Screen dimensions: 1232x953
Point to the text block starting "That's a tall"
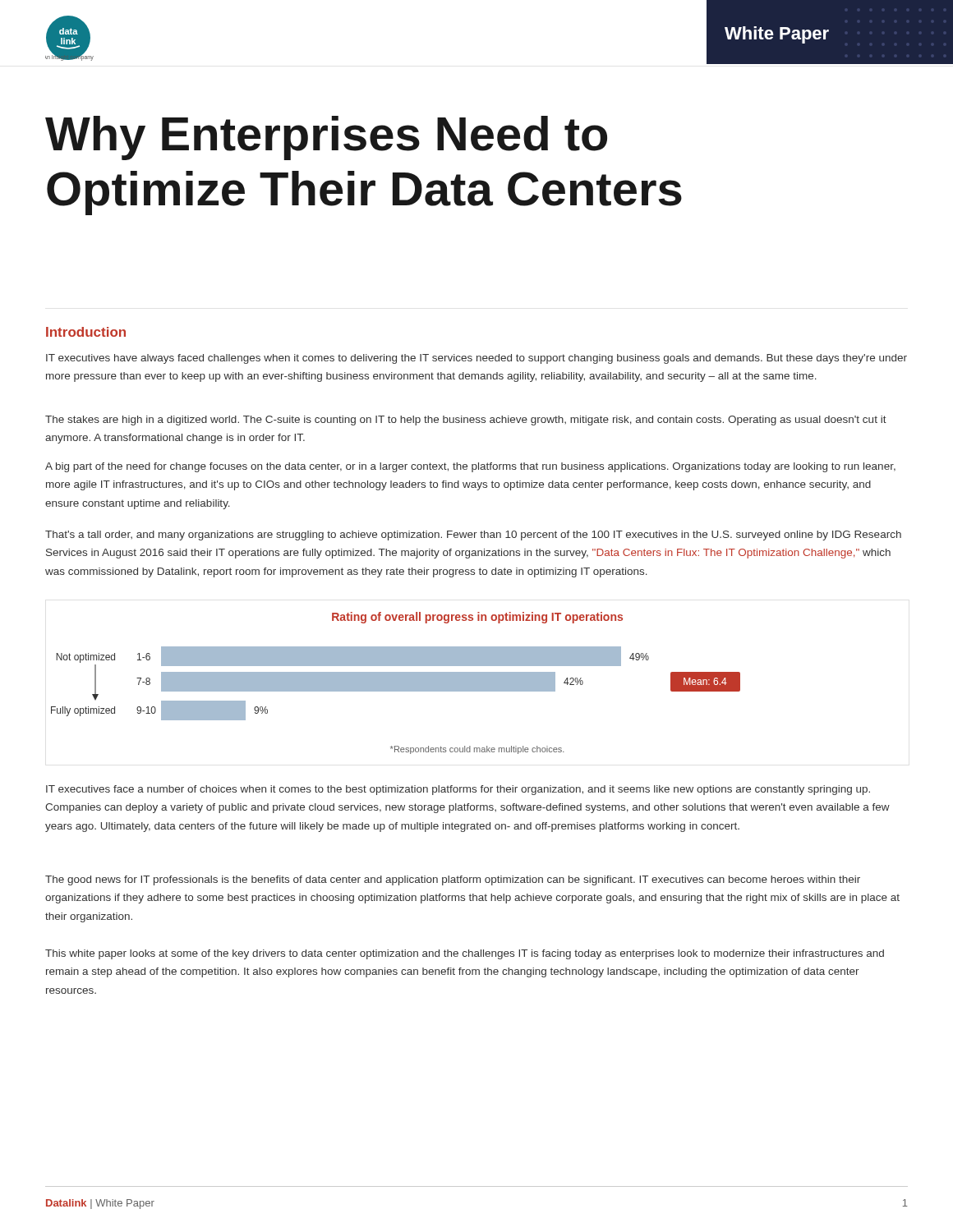click(x=476, y=553)
